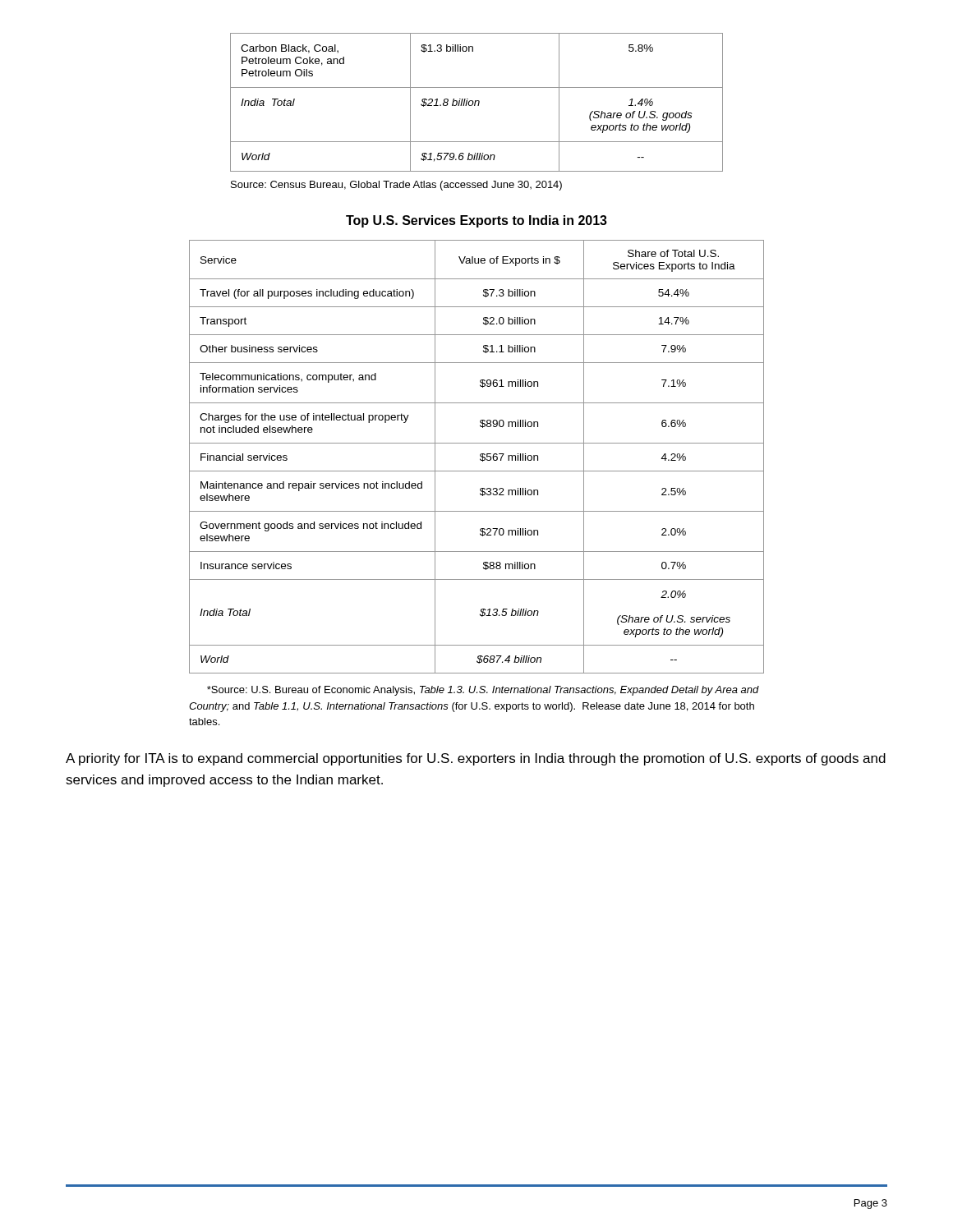Select the table that reads "Other business services"
Viewport: 953px width, 1232px height.
(476, 457)
